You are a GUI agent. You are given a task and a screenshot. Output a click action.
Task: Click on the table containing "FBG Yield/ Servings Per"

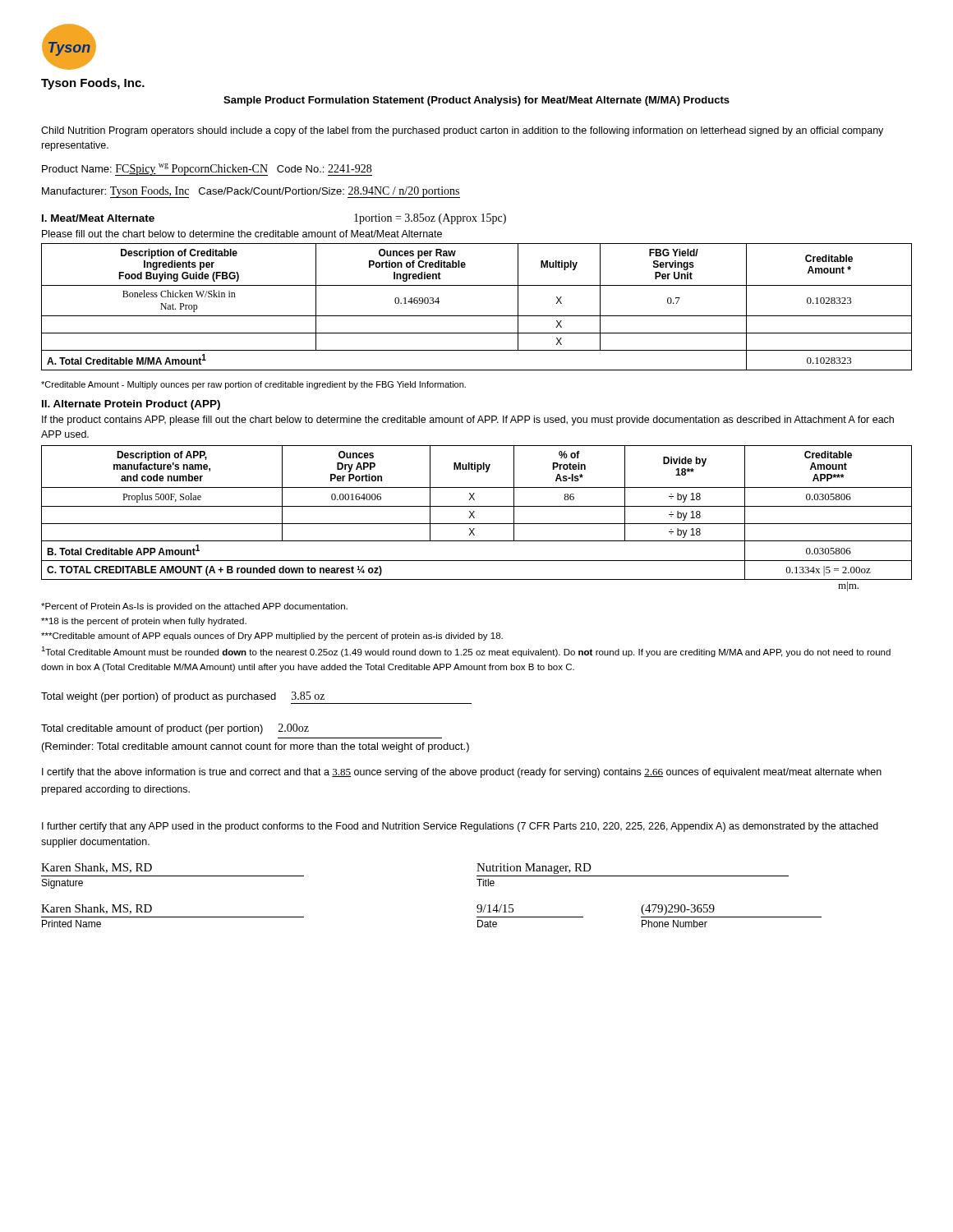click(476, 307)
